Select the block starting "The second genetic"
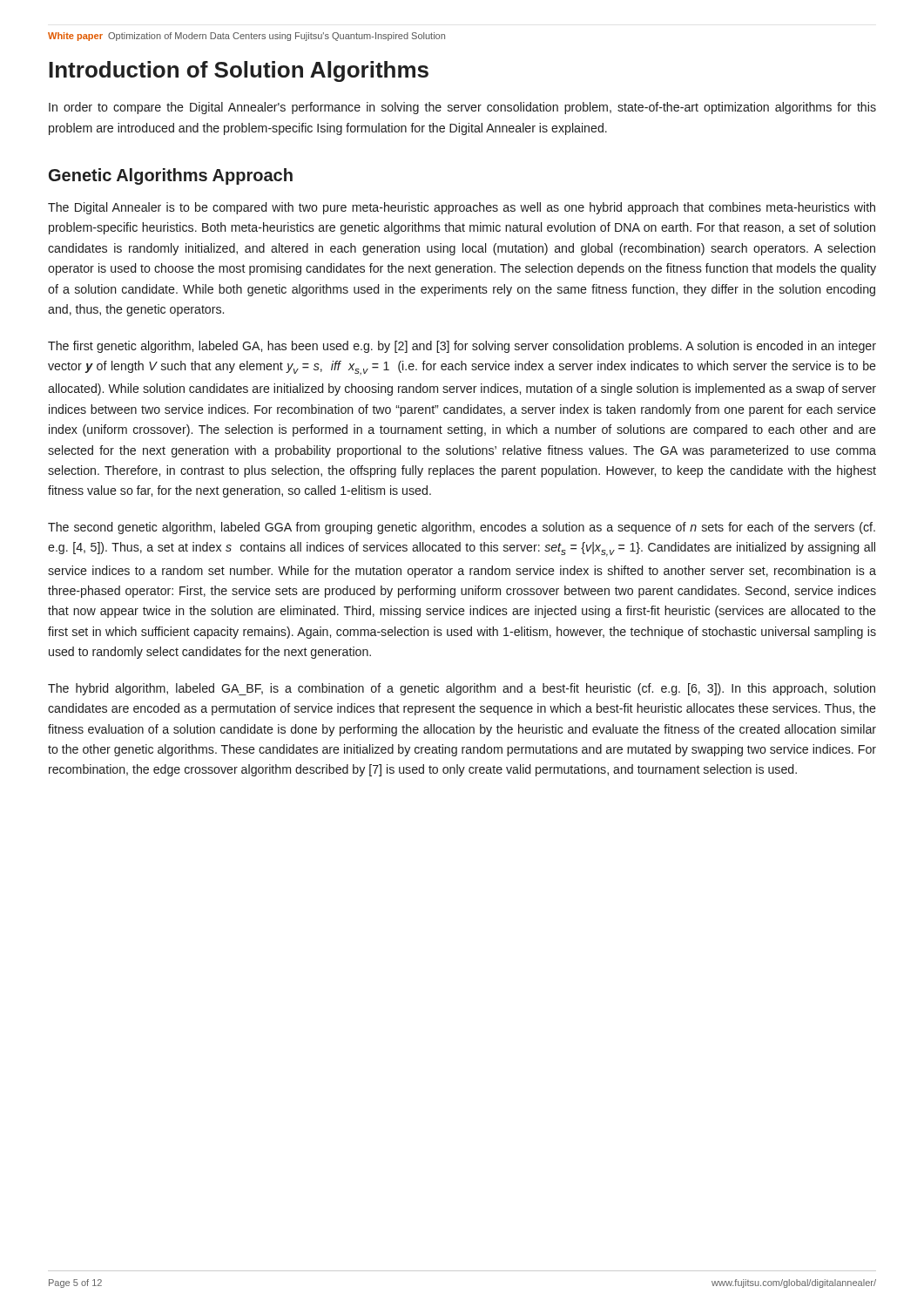 click(462, 590)
